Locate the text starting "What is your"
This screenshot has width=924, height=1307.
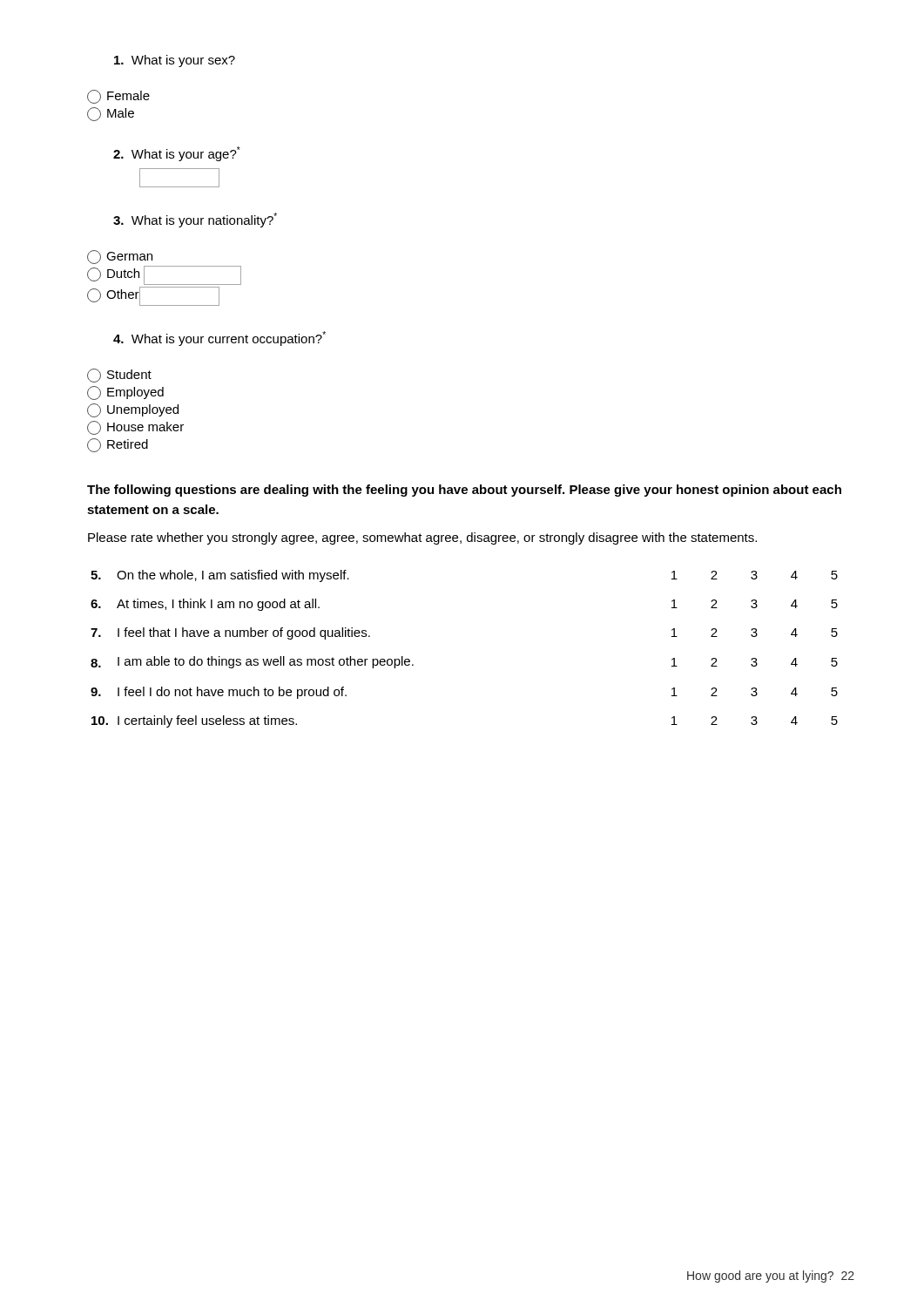point(175,61)
